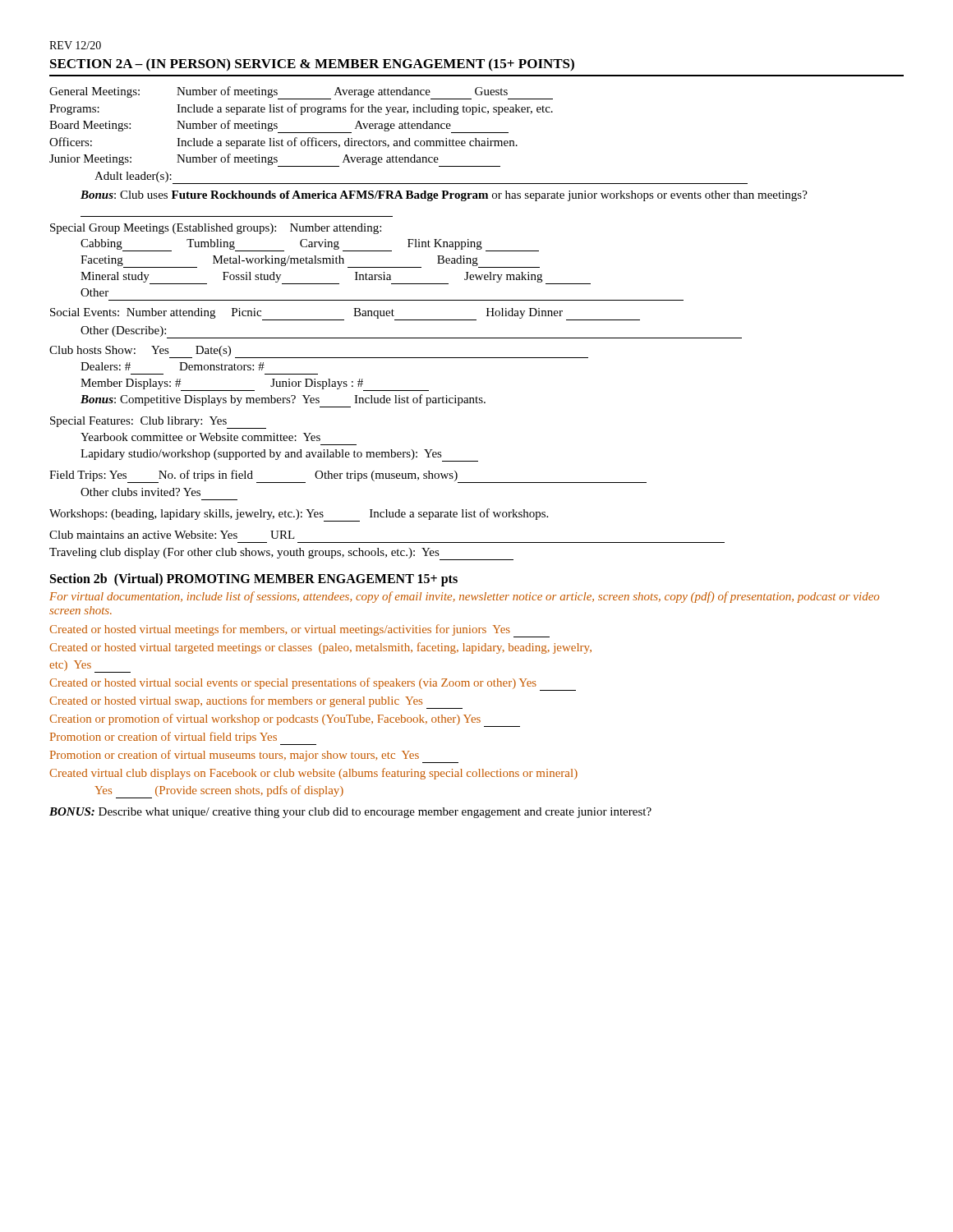Select the text block that reads "General Meetings: Number of meetings"
The image size is (953, 1232).
tap(476, 134)
